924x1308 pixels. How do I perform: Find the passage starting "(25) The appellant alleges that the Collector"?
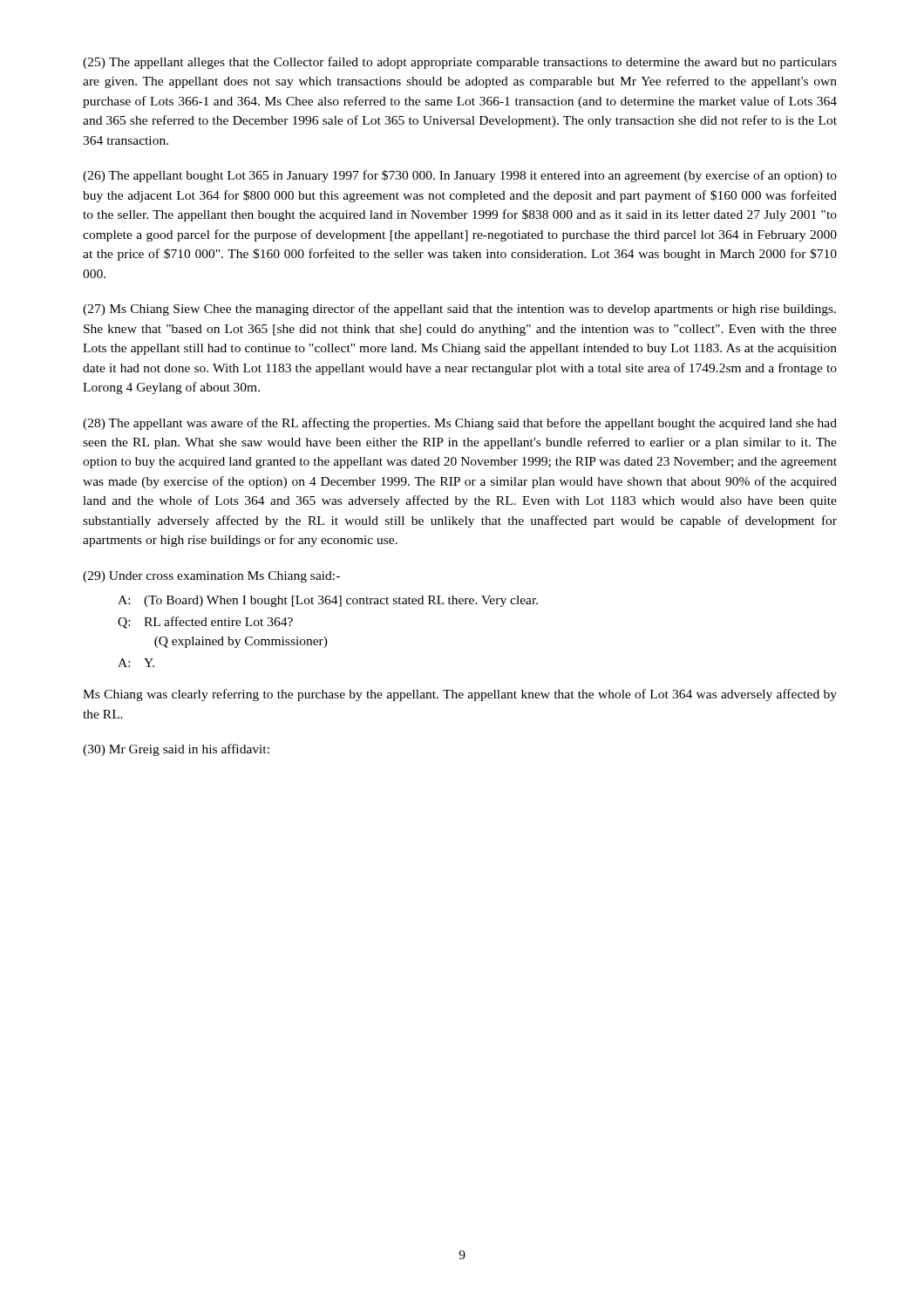pos(460,101)
